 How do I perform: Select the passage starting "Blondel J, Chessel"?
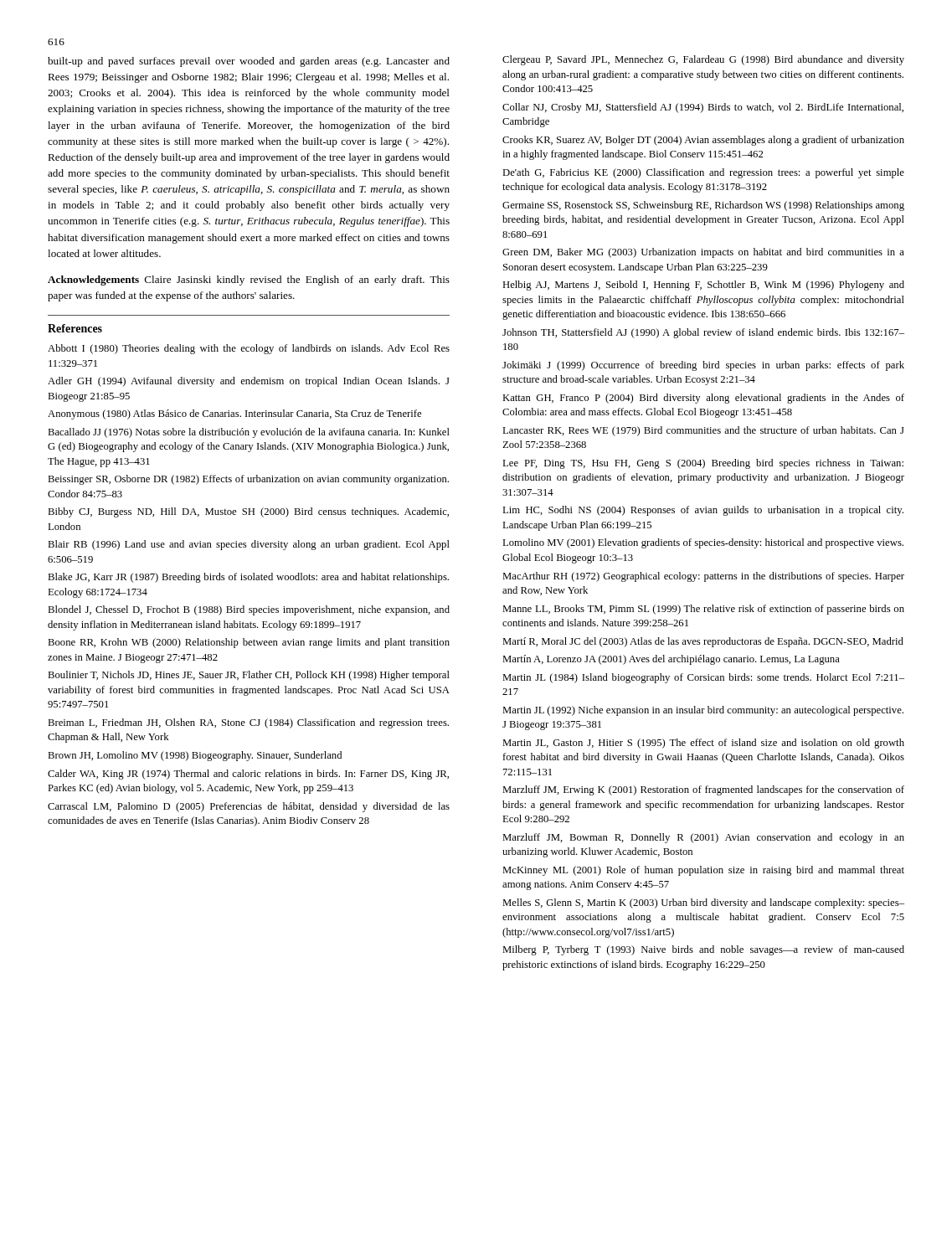click(249, 617)
